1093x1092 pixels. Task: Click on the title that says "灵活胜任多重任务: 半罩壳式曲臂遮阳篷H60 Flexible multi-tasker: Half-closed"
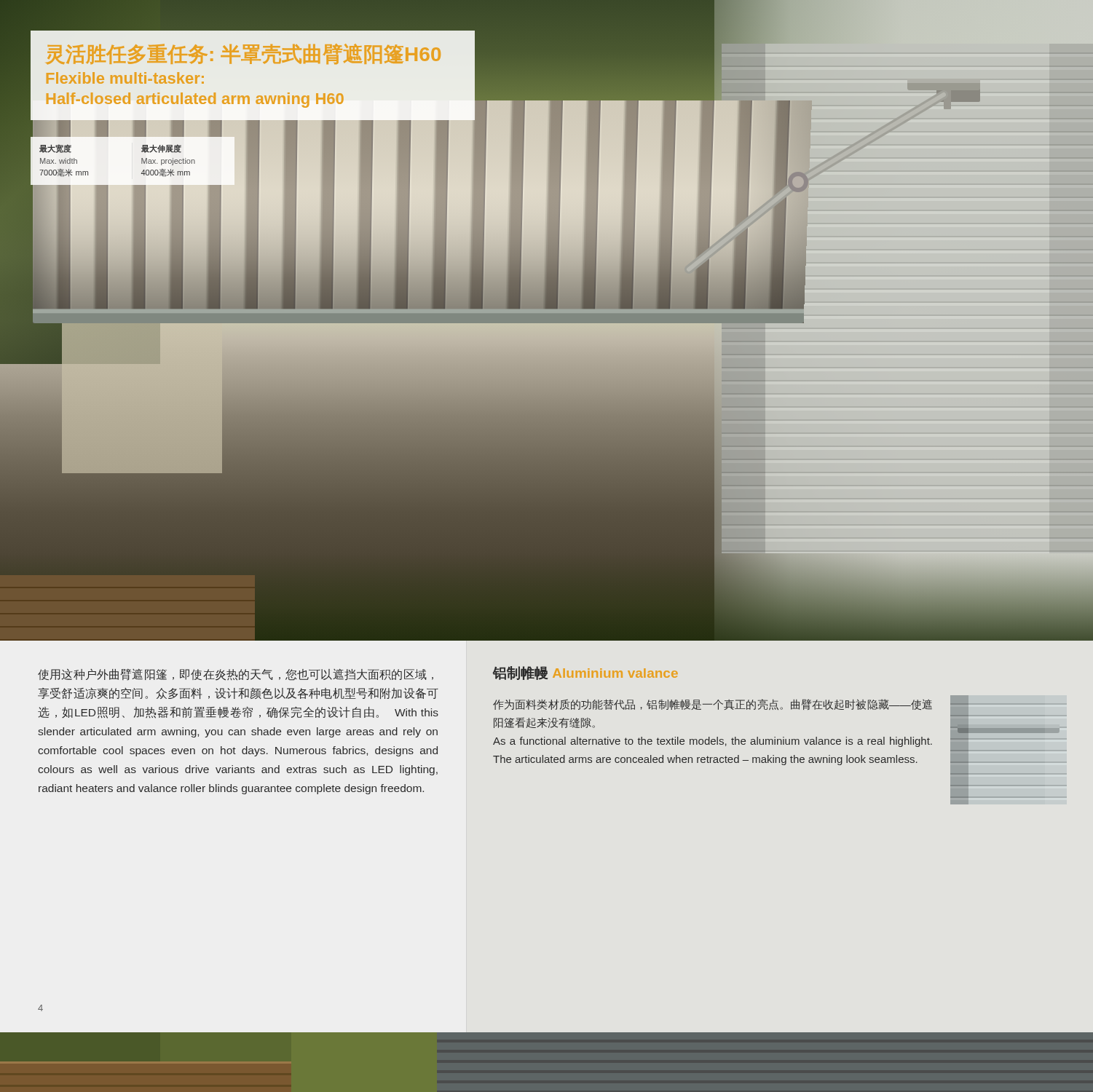click(243, 54)
